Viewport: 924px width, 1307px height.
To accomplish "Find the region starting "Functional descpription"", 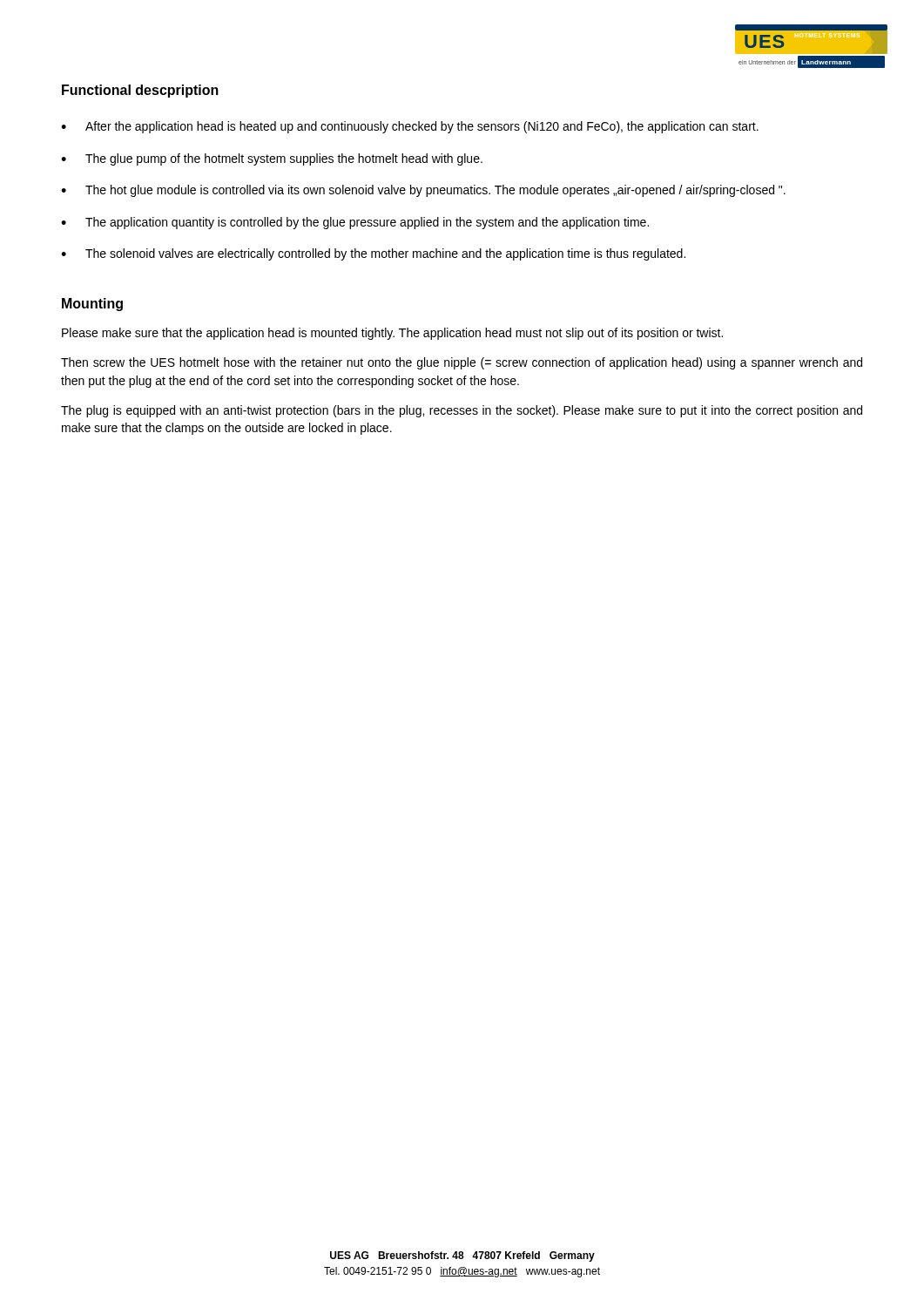I will click(x=140, y=91).
